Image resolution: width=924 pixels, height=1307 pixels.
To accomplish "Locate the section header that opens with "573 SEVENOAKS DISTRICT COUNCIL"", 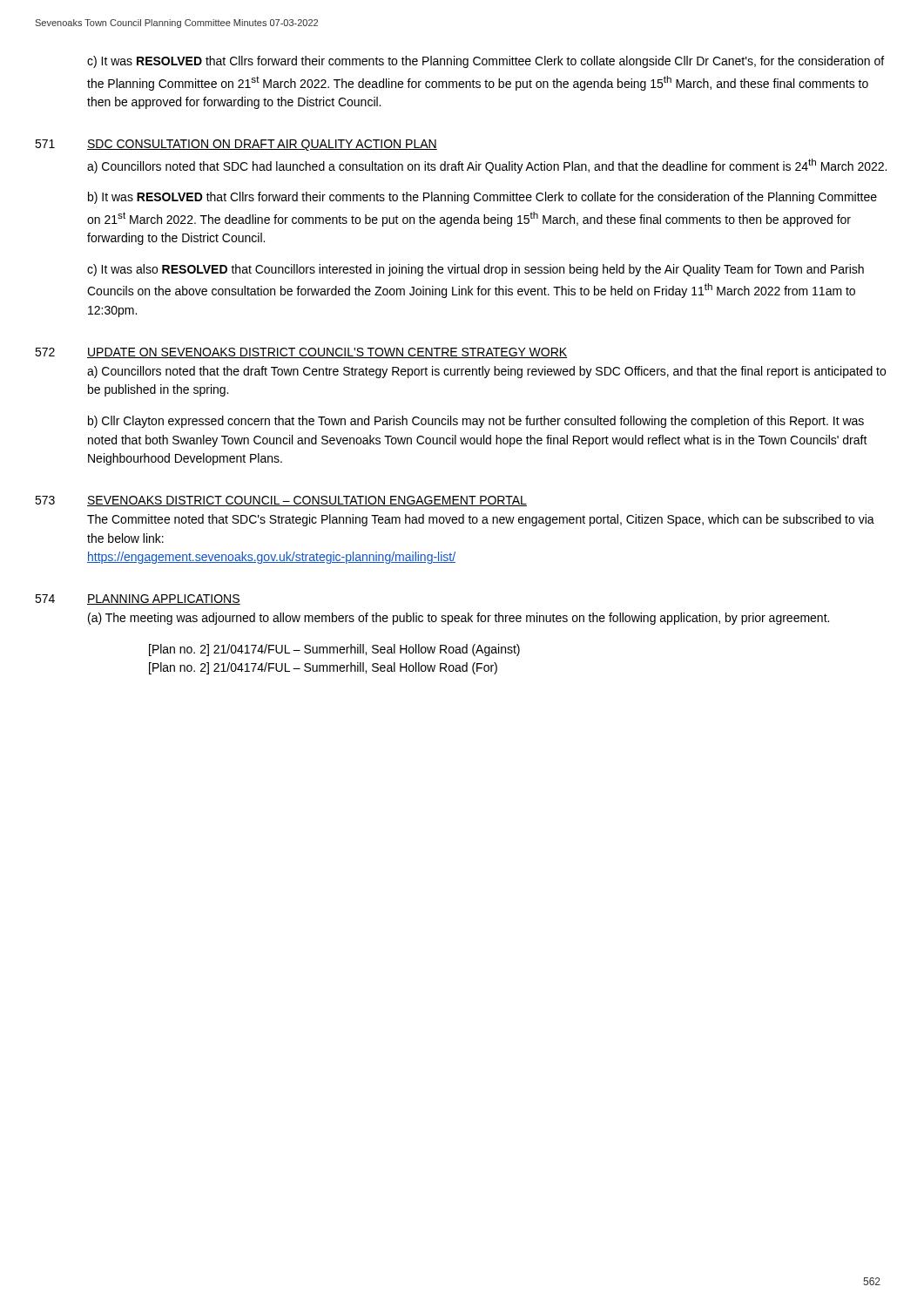I will pyautogui.click(x=281, y=500).
